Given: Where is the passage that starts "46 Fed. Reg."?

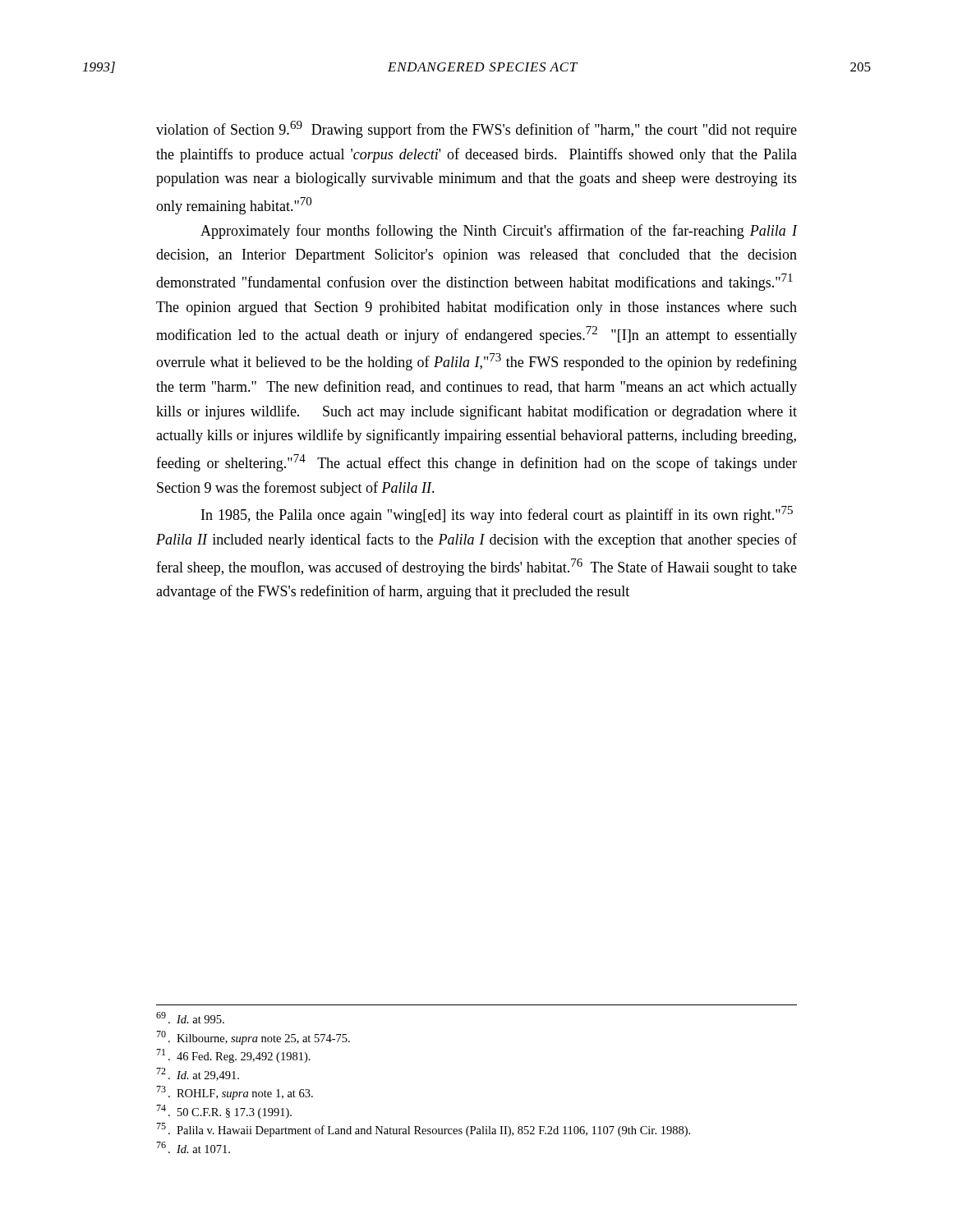Looking at the screenshot, I should [233, 1056].
